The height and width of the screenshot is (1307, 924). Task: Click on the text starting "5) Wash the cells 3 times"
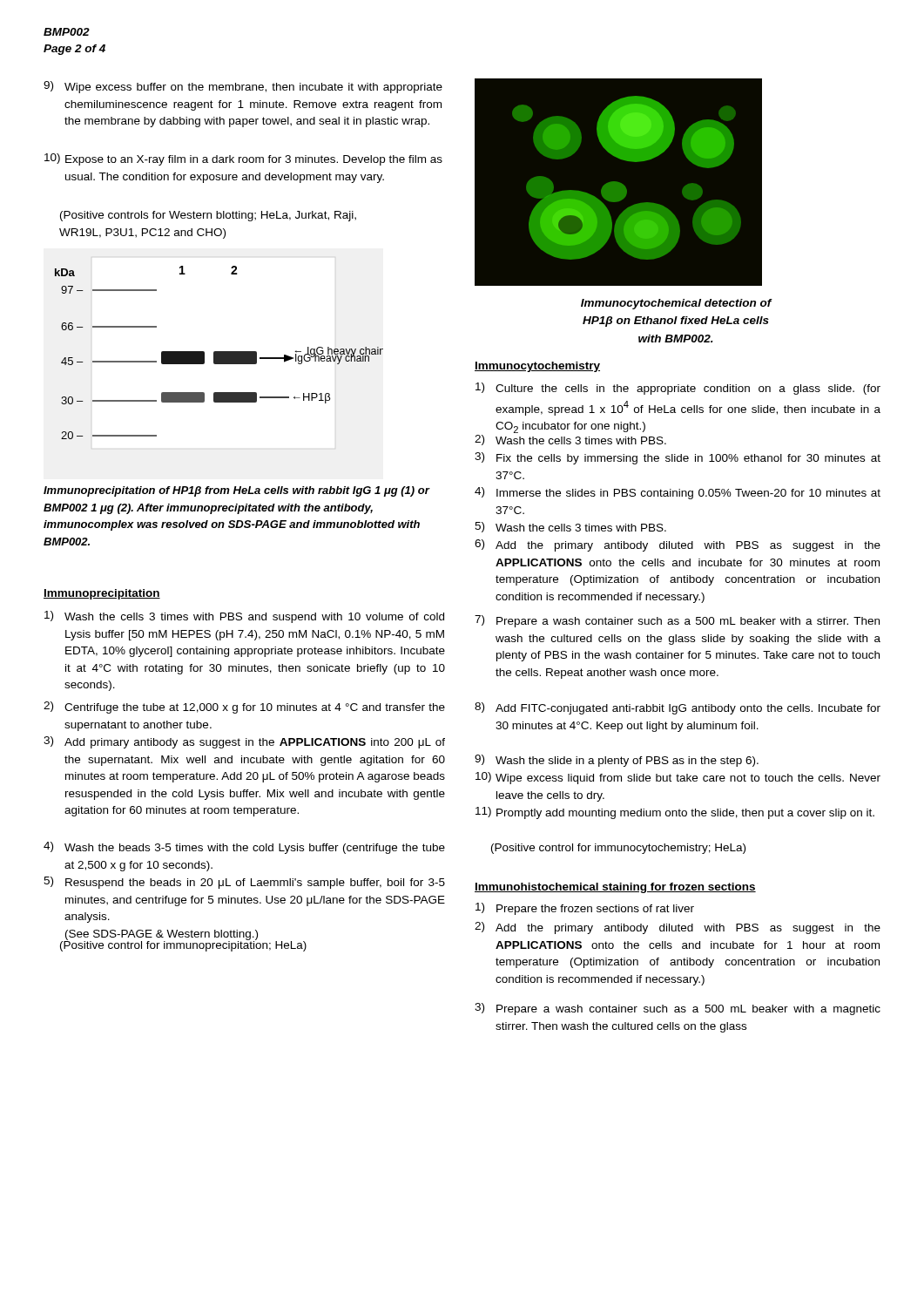pyautogui.click(x=571, y=528)
